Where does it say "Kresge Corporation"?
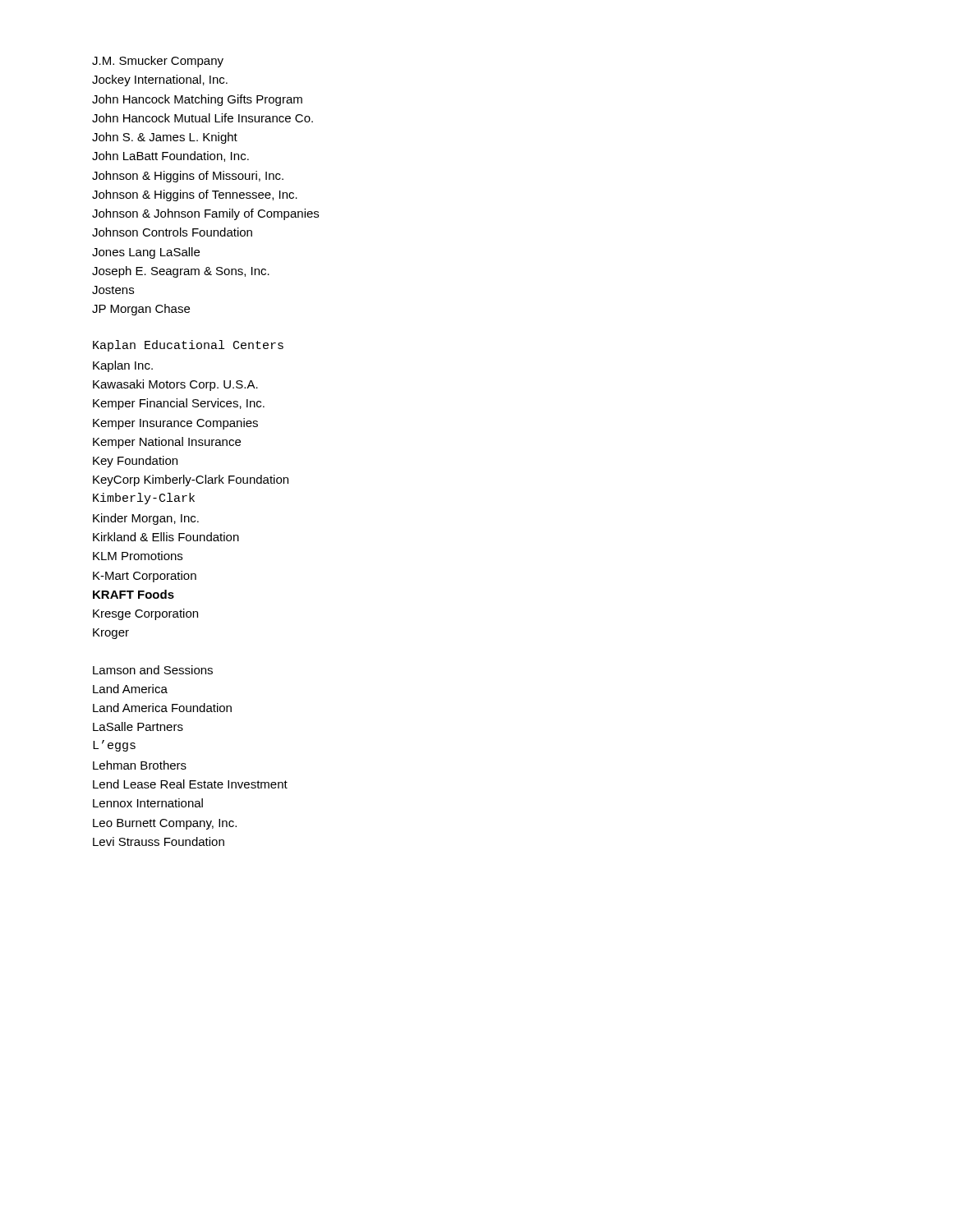953x1232 pixels. [145, 613]
